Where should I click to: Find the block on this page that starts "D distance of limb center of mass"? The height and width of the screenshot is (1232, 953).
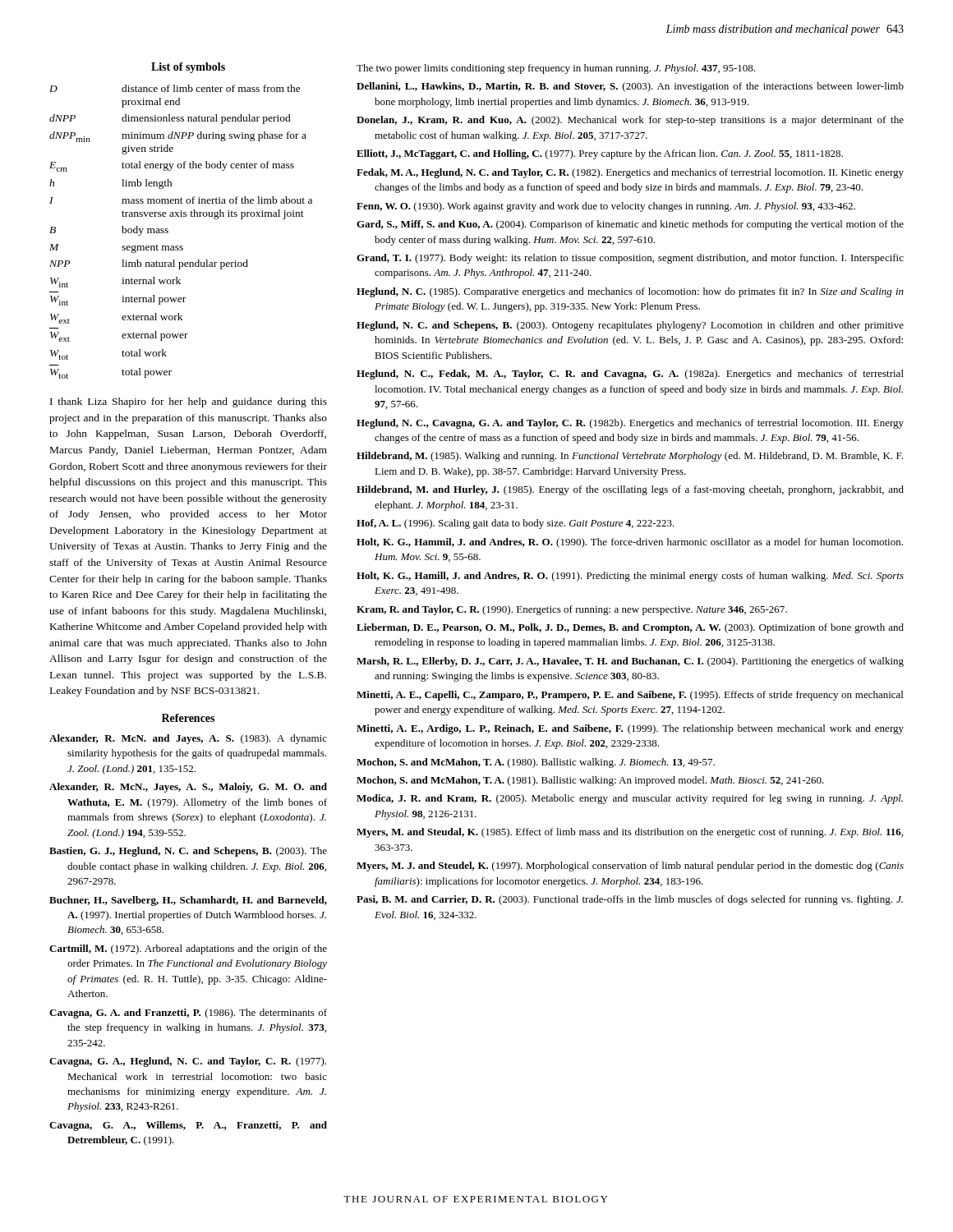pos(188,95)
